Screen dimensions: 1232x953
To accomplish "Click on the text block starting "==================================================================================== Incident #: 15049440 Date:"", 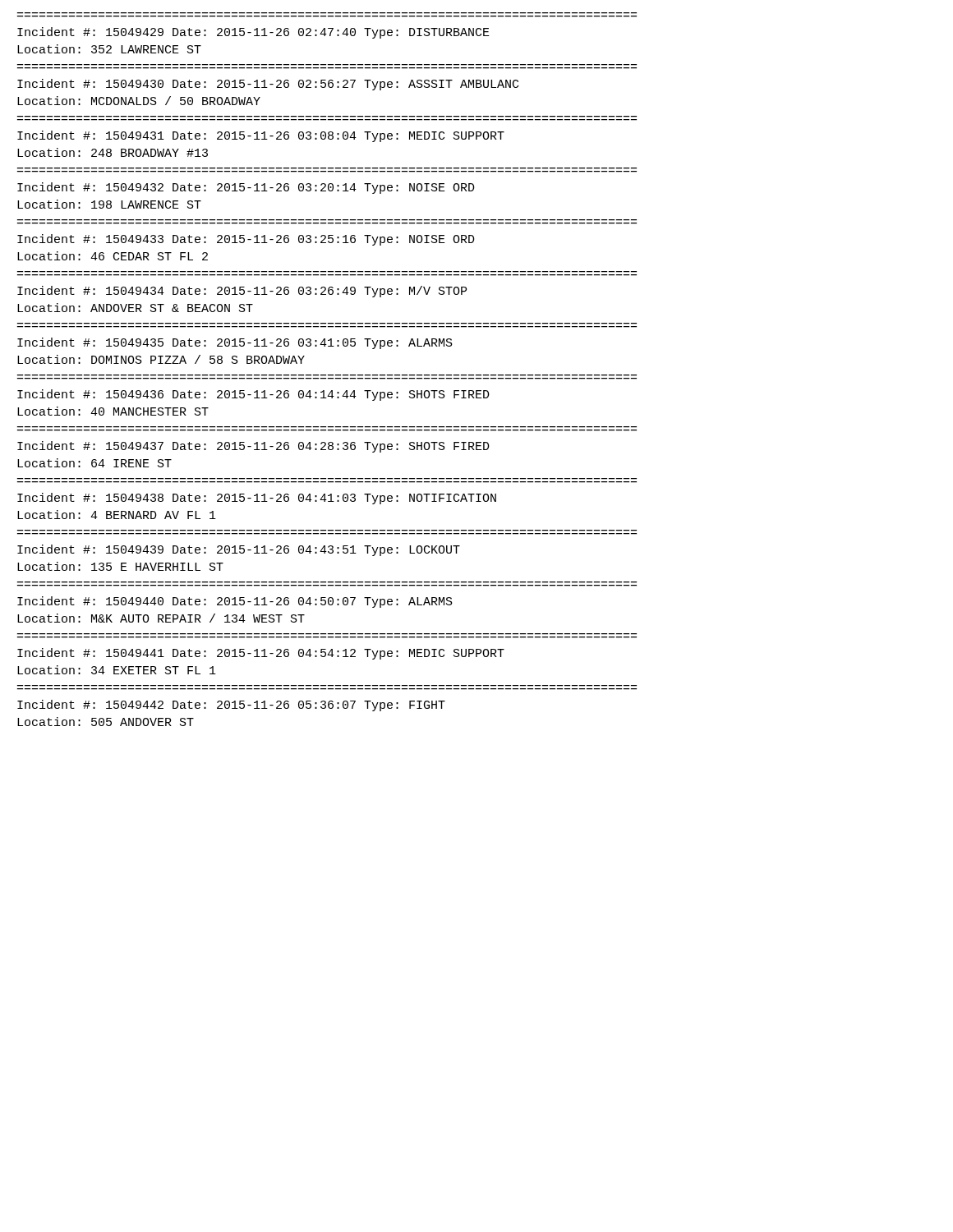I will point(235,602).
